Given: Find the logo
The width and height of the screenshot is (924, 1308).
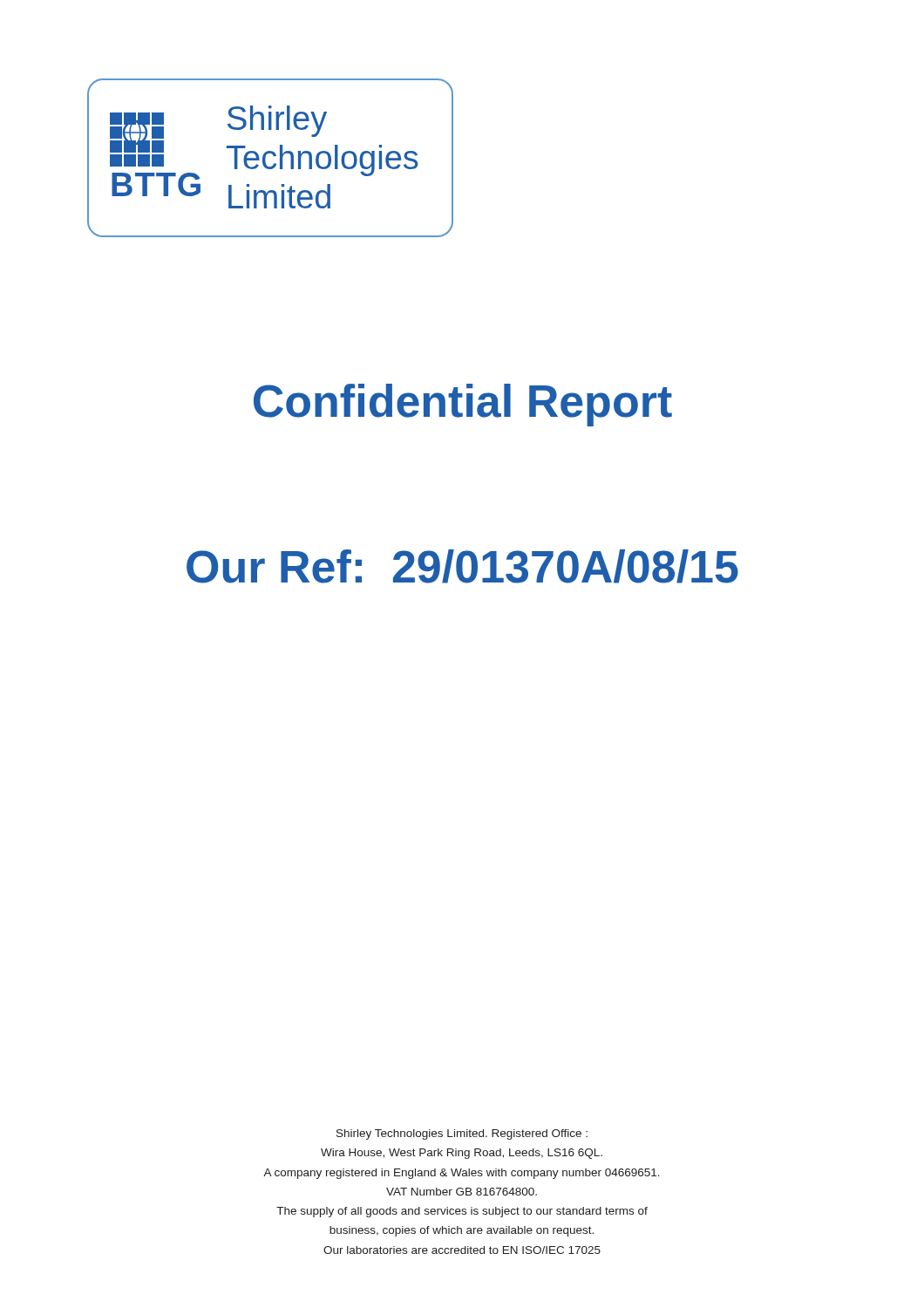Looking at the screenshot, I should pos(270,158).
